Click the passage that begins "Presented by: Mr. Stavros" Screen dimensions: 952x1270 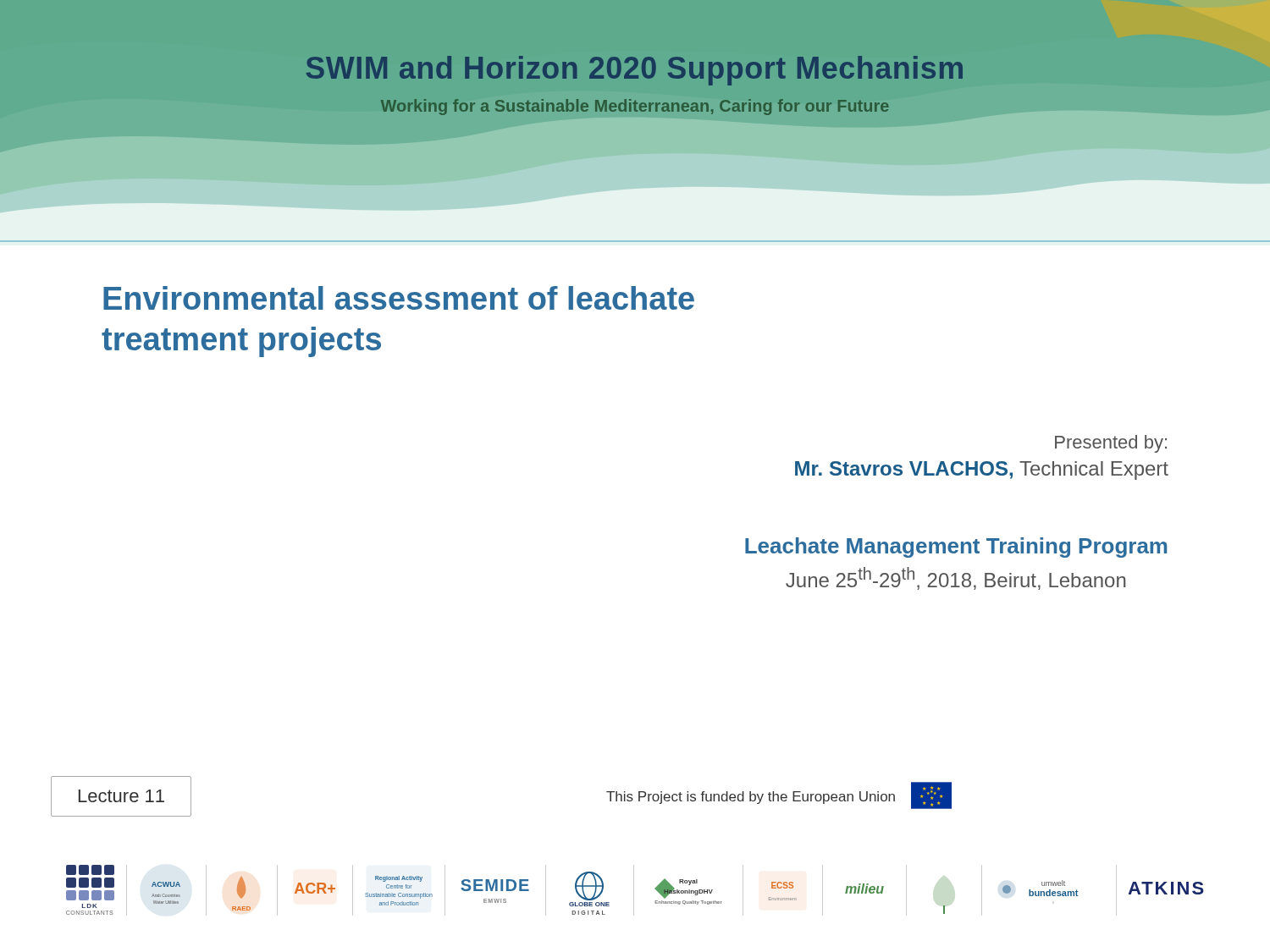(981, 456)
